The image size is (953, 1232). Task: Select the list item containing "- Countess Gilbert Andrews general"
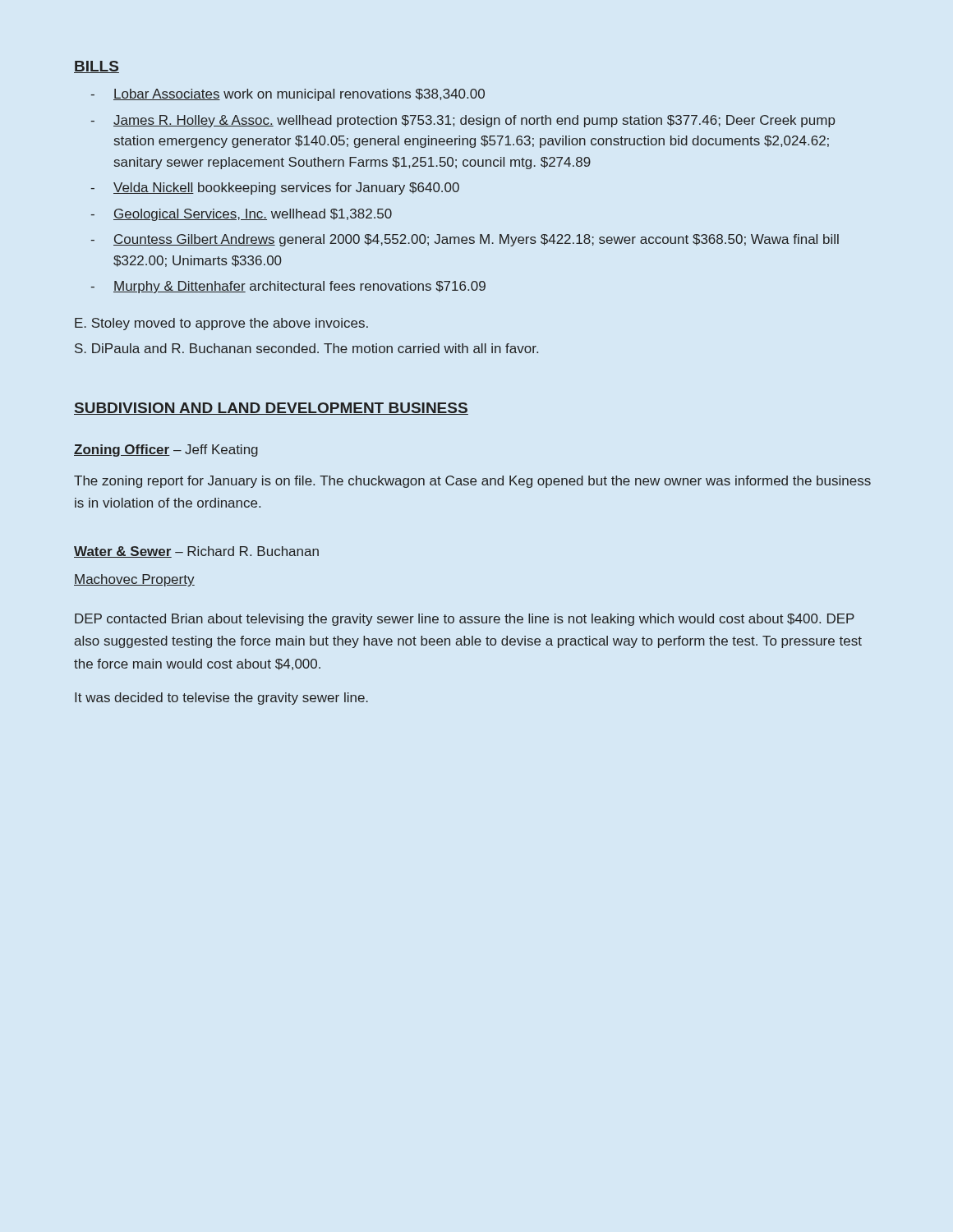pyautogui.click(x=485, y=250)
